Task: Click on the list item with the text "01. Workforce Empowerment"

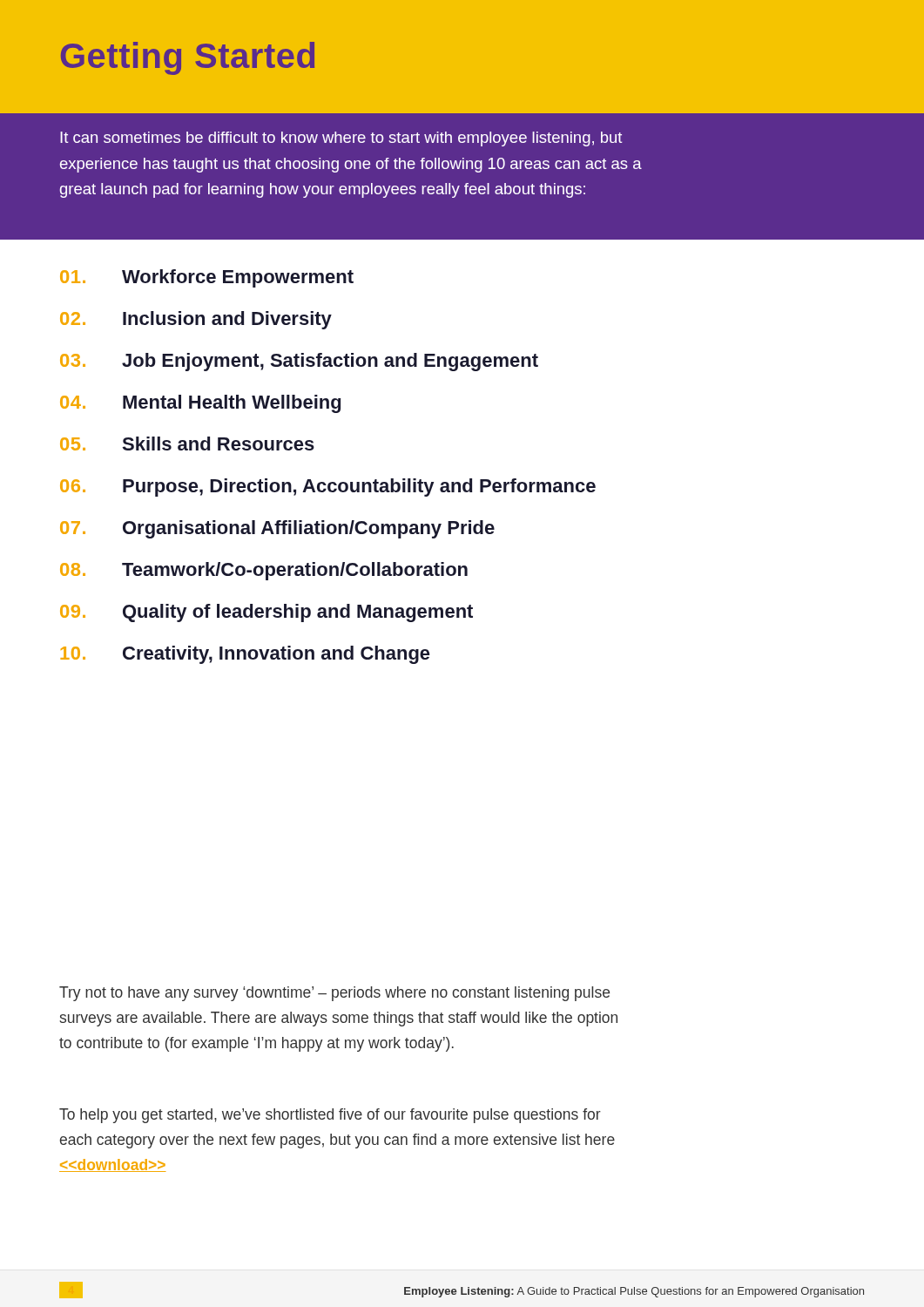Action: click(x=206, y=277)
